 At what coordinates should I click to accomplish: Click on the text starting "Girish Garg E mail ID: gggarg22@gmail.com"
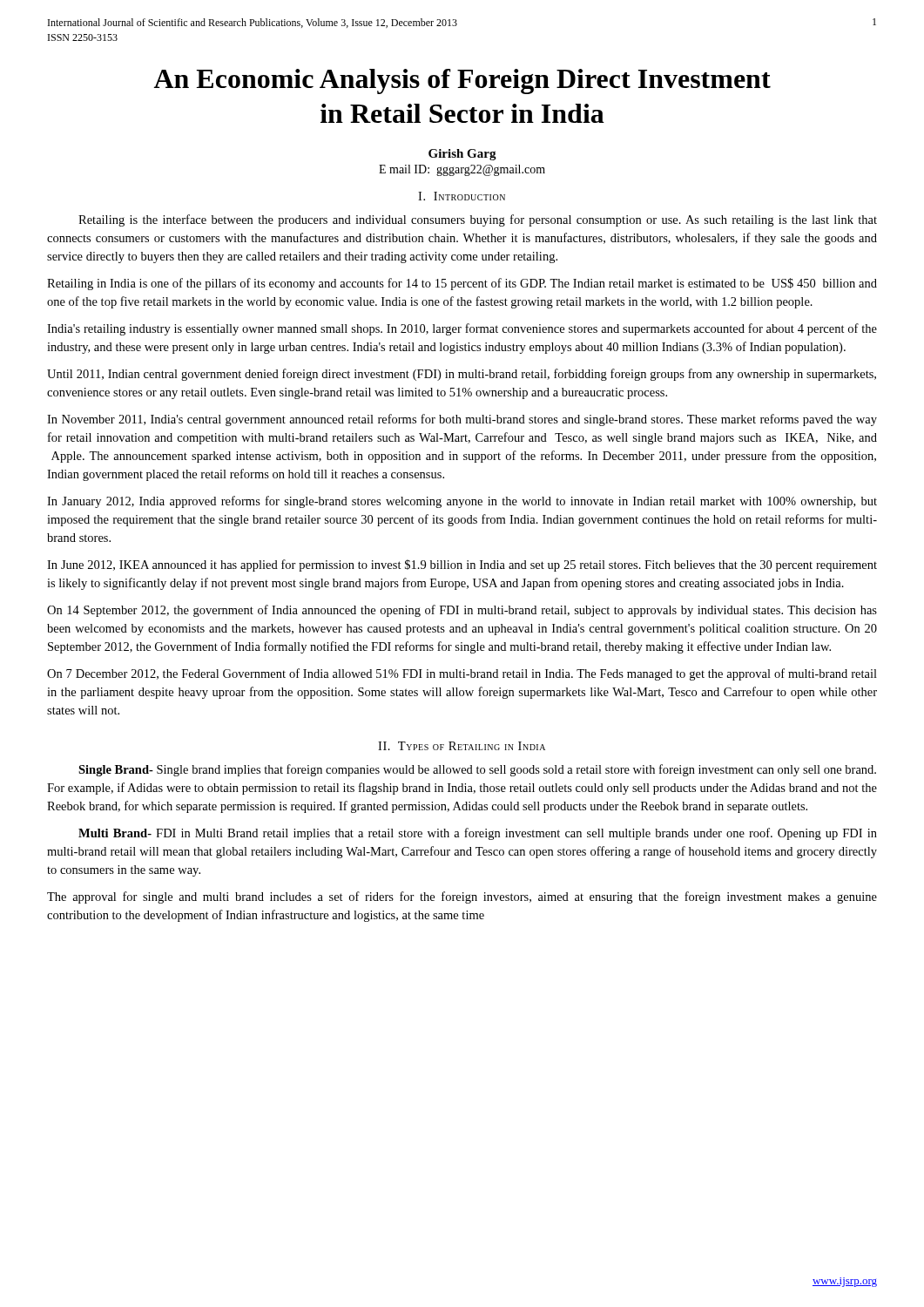tap(462, 162)
